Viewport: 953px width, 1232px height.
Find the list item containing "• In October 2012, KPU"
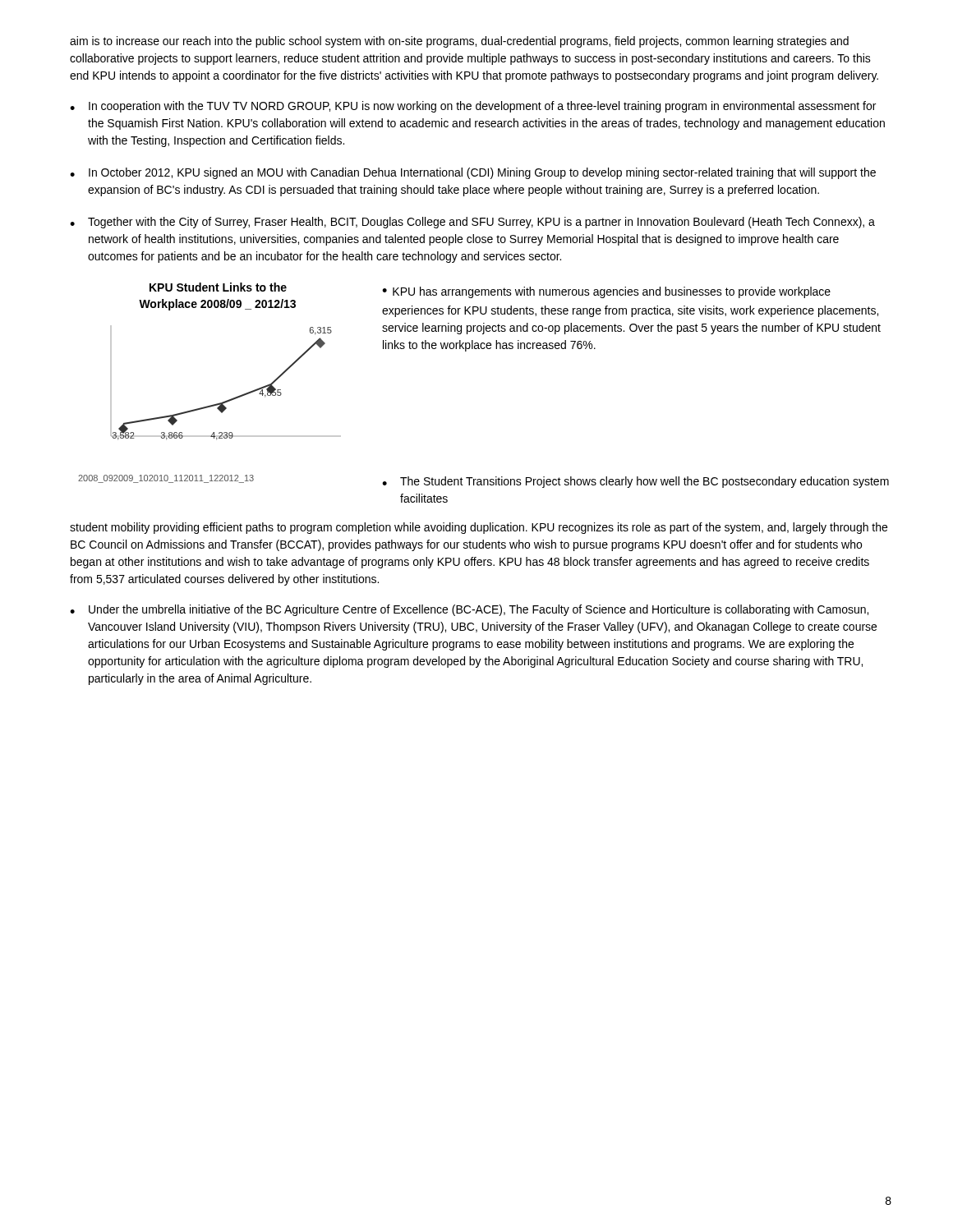[481, 181]
